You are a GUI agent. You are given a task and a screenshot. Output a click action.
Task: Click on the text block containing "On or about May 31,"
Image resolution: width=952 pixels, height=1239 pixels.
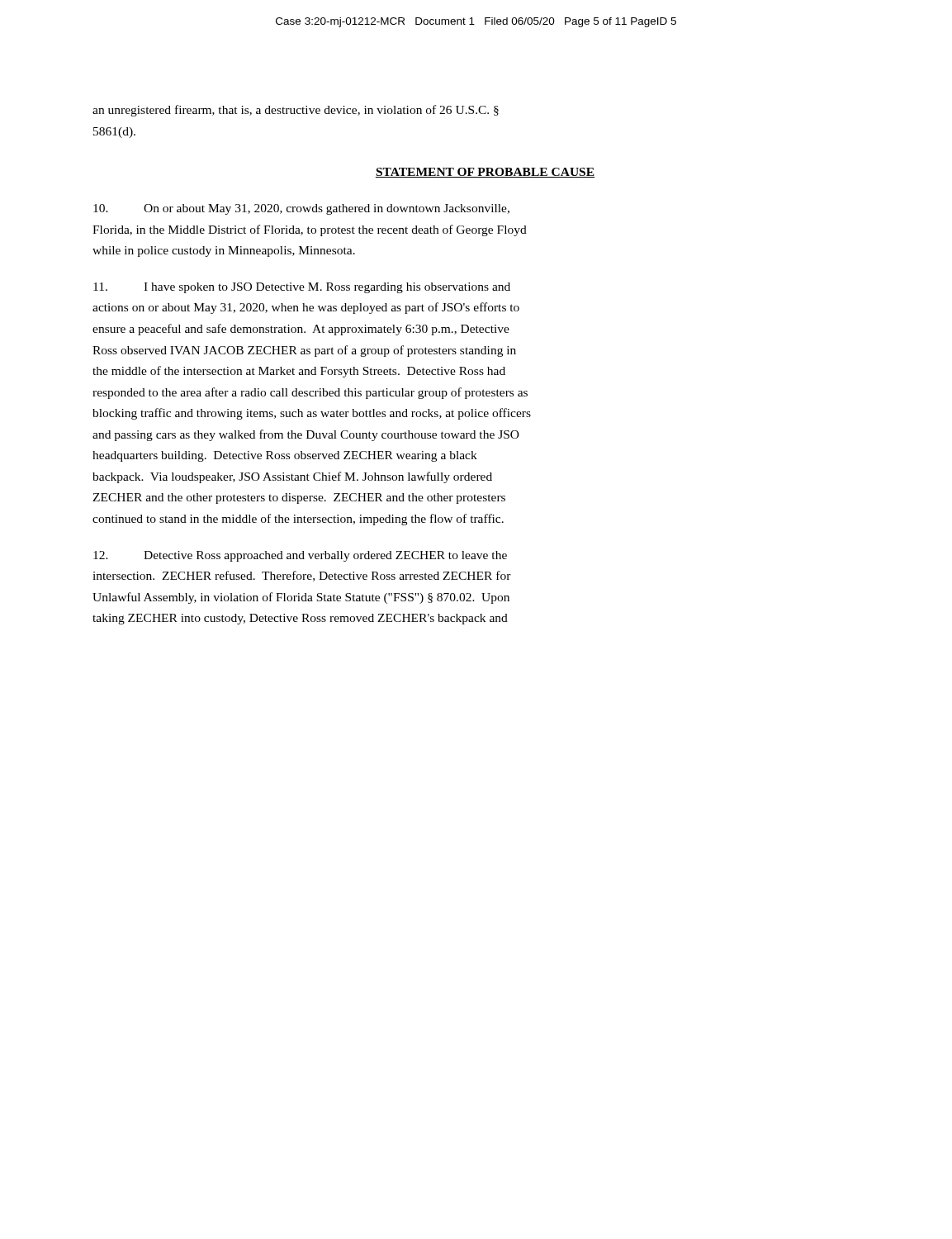(x=485, y=229)
